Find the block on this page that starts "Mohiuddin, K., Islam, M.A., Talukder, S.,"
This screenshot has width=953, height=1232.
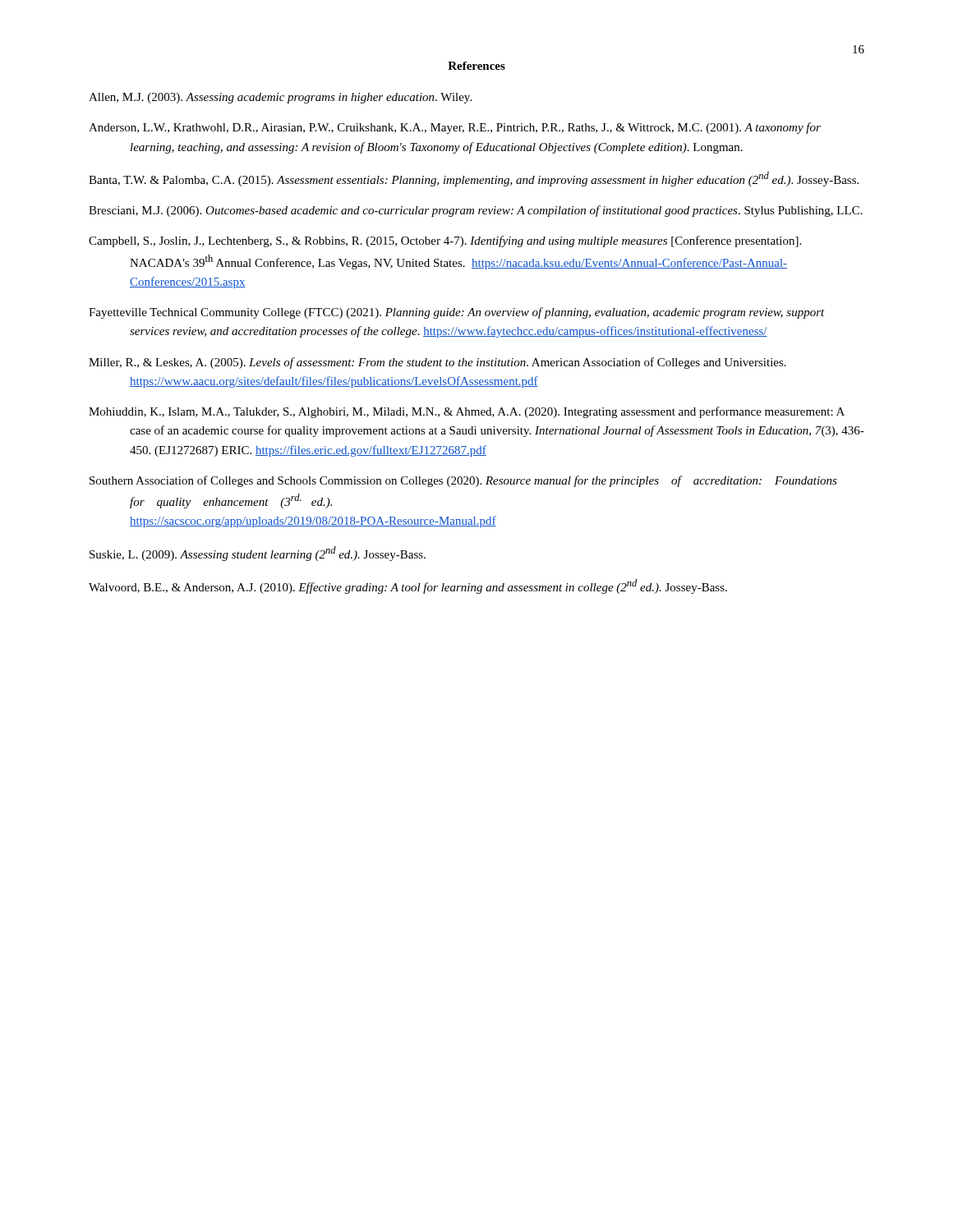click(x=476, y=431)
